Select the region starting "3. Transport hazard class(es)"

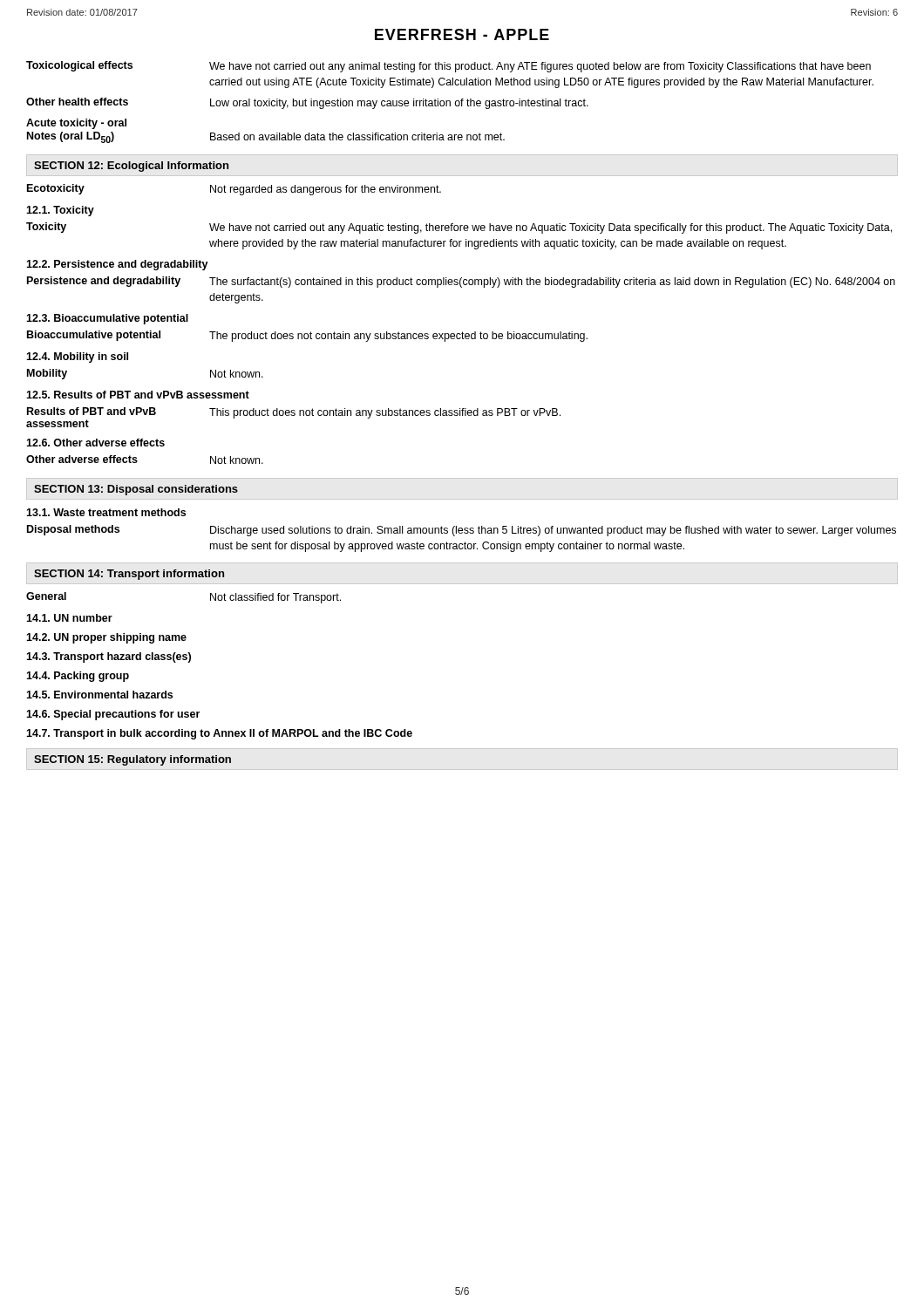click(x=109, y=656)
